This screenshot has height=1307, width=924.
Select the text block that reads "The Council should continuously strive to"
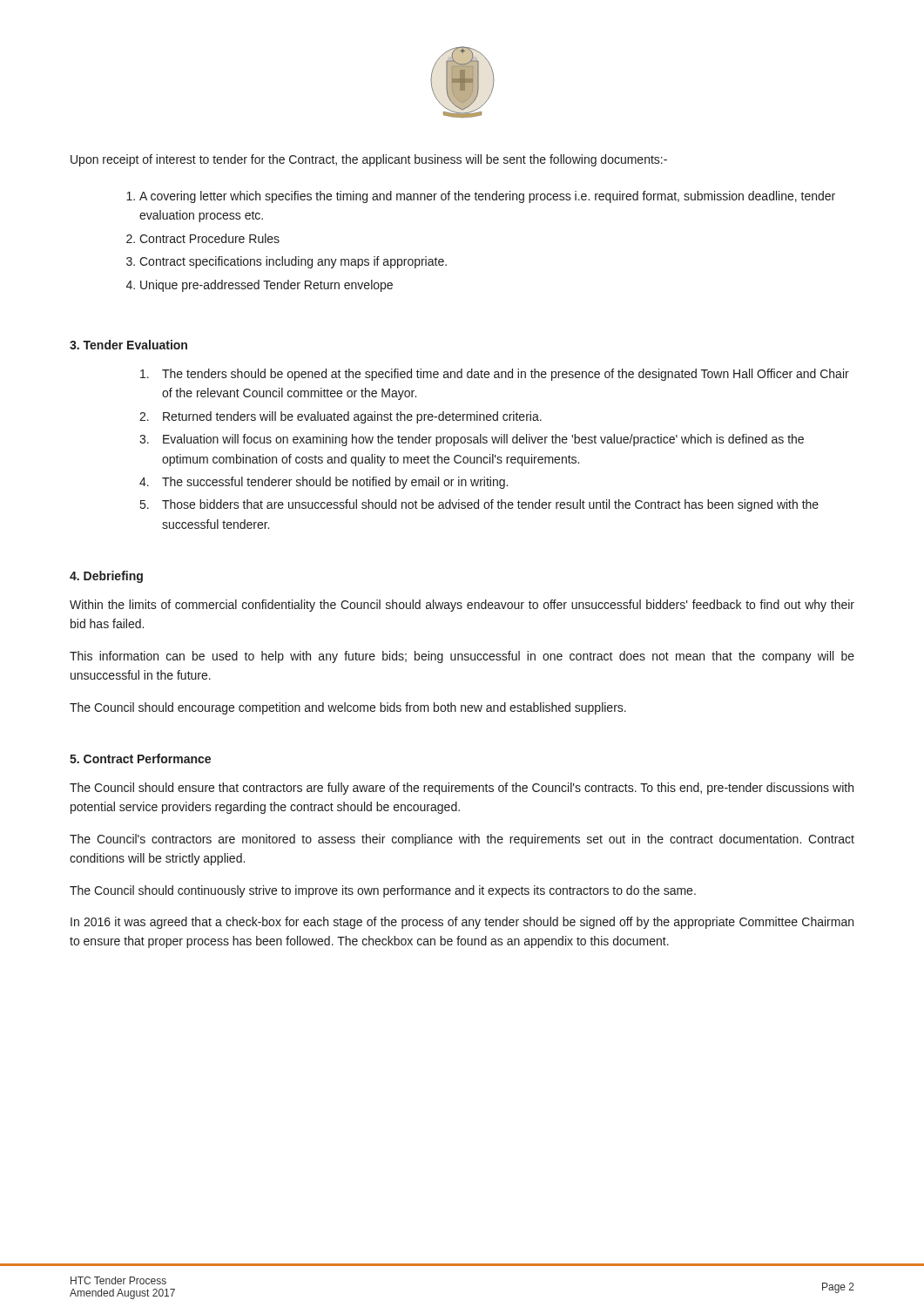point(383,890)
